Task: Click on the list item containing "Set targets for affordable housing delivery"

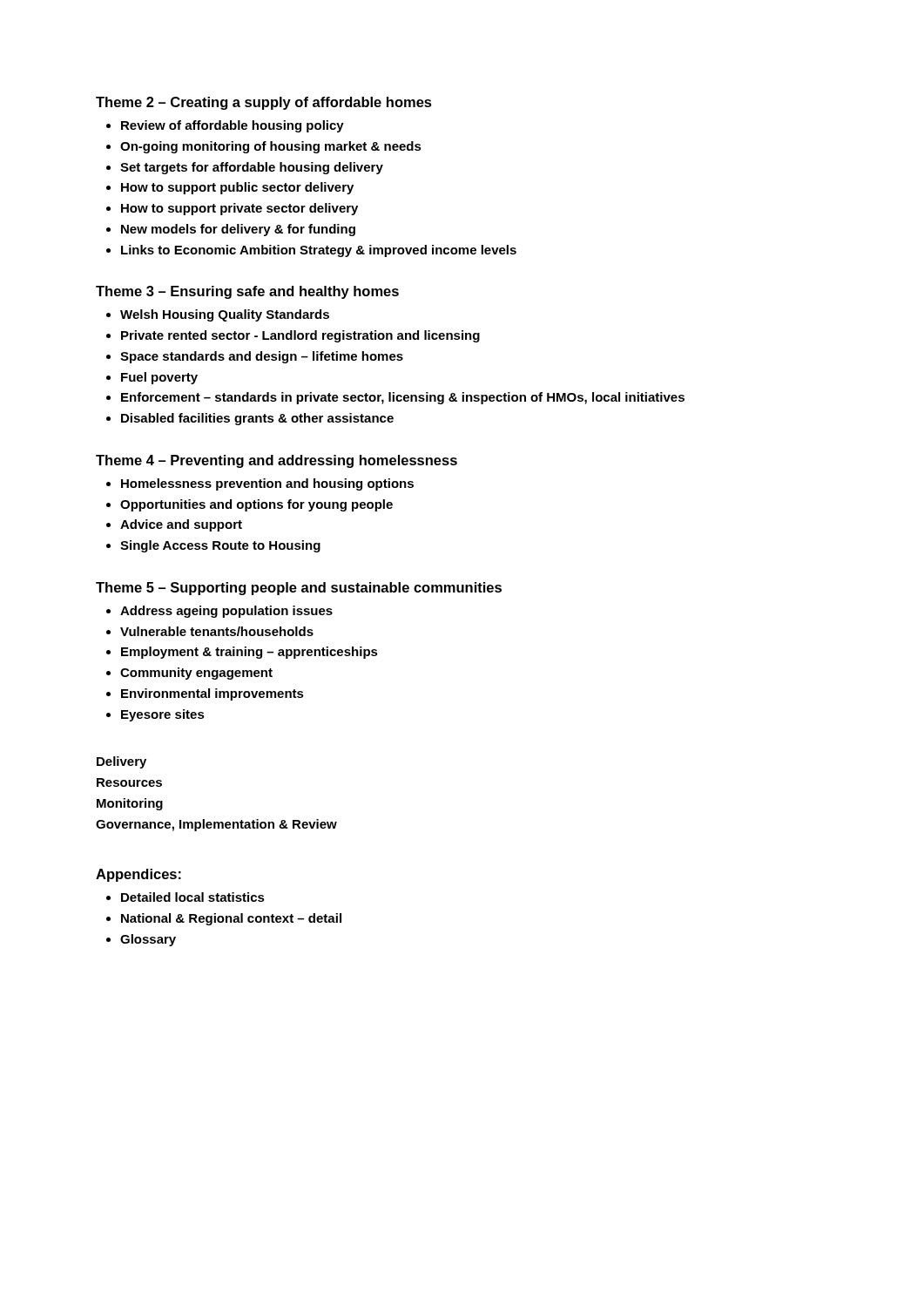Action: 252,166
